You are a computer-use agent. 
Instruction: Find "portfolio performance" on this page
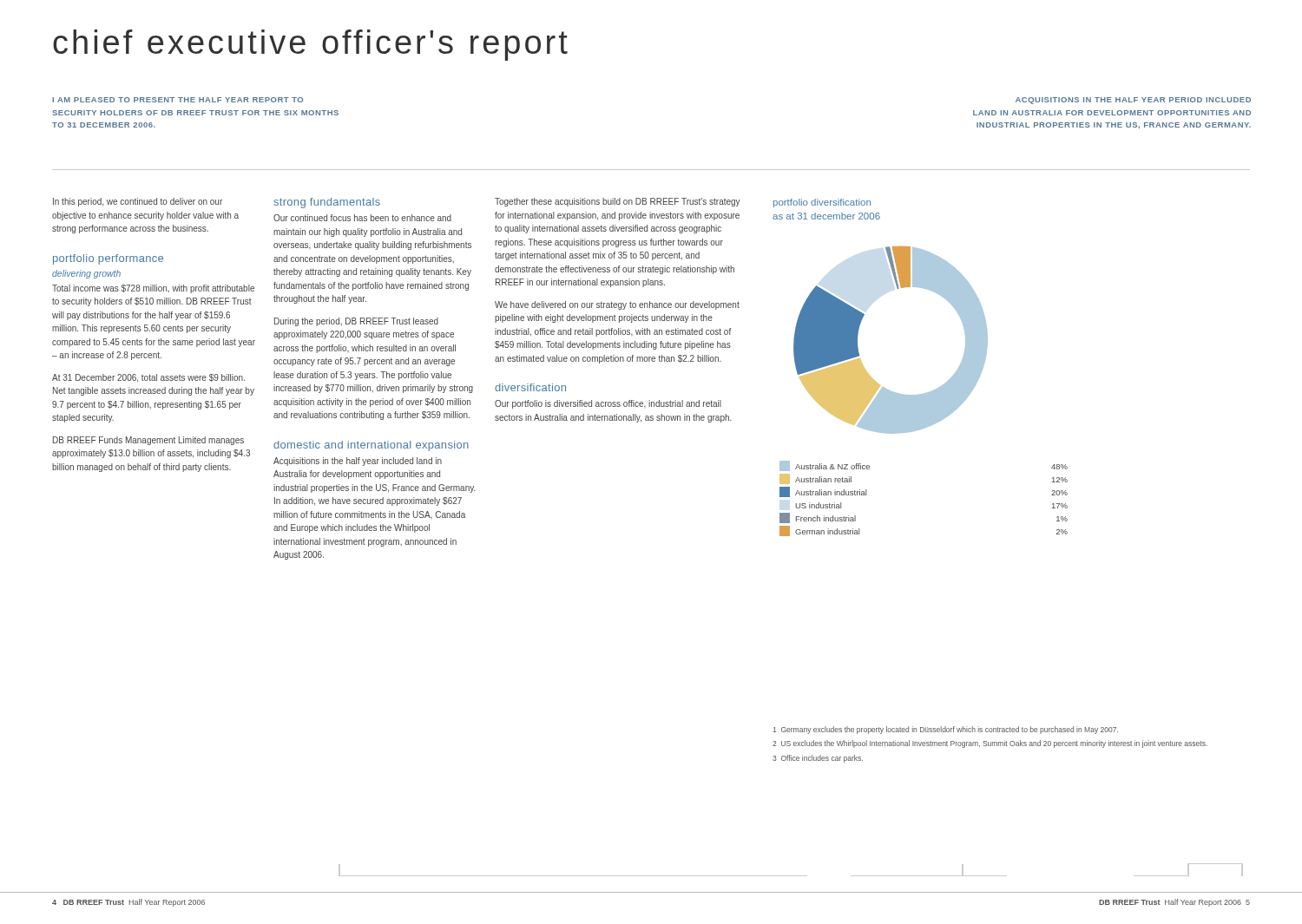[108, 258]
